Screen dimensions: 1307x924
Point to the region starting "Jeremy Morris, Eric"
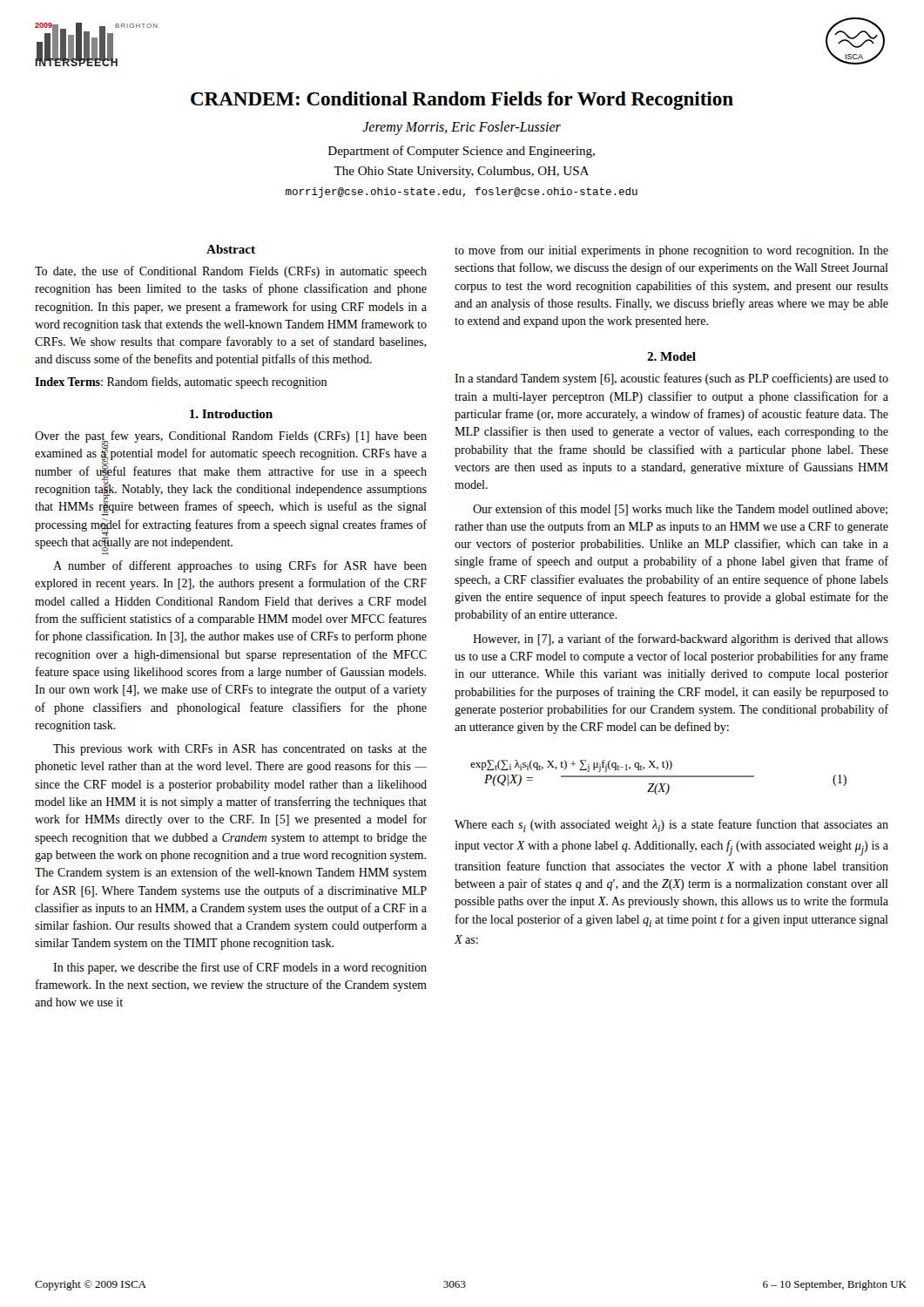click(462, 127)
